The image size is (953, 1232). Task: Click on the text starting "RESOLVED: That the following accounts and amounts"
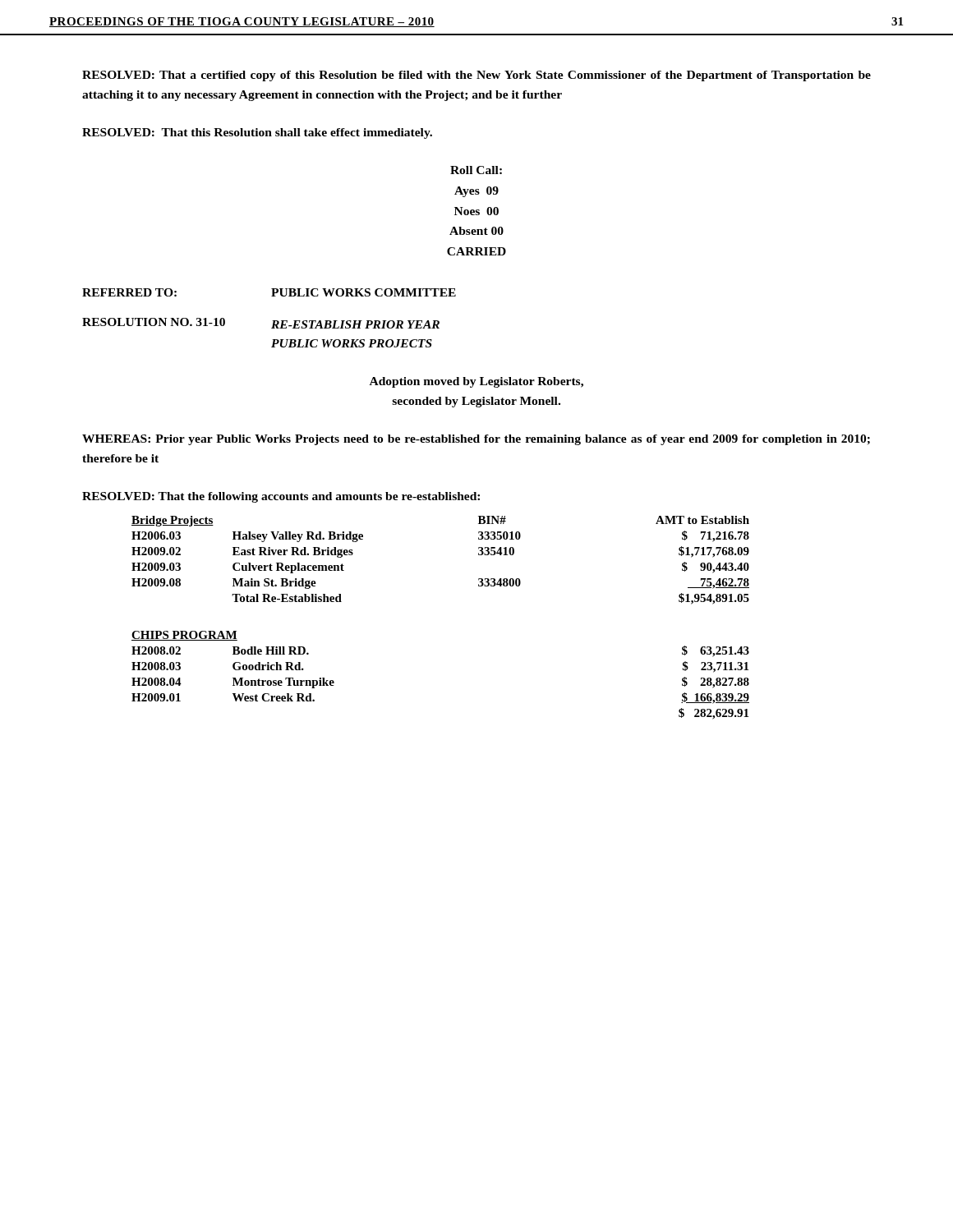(282, 495)
